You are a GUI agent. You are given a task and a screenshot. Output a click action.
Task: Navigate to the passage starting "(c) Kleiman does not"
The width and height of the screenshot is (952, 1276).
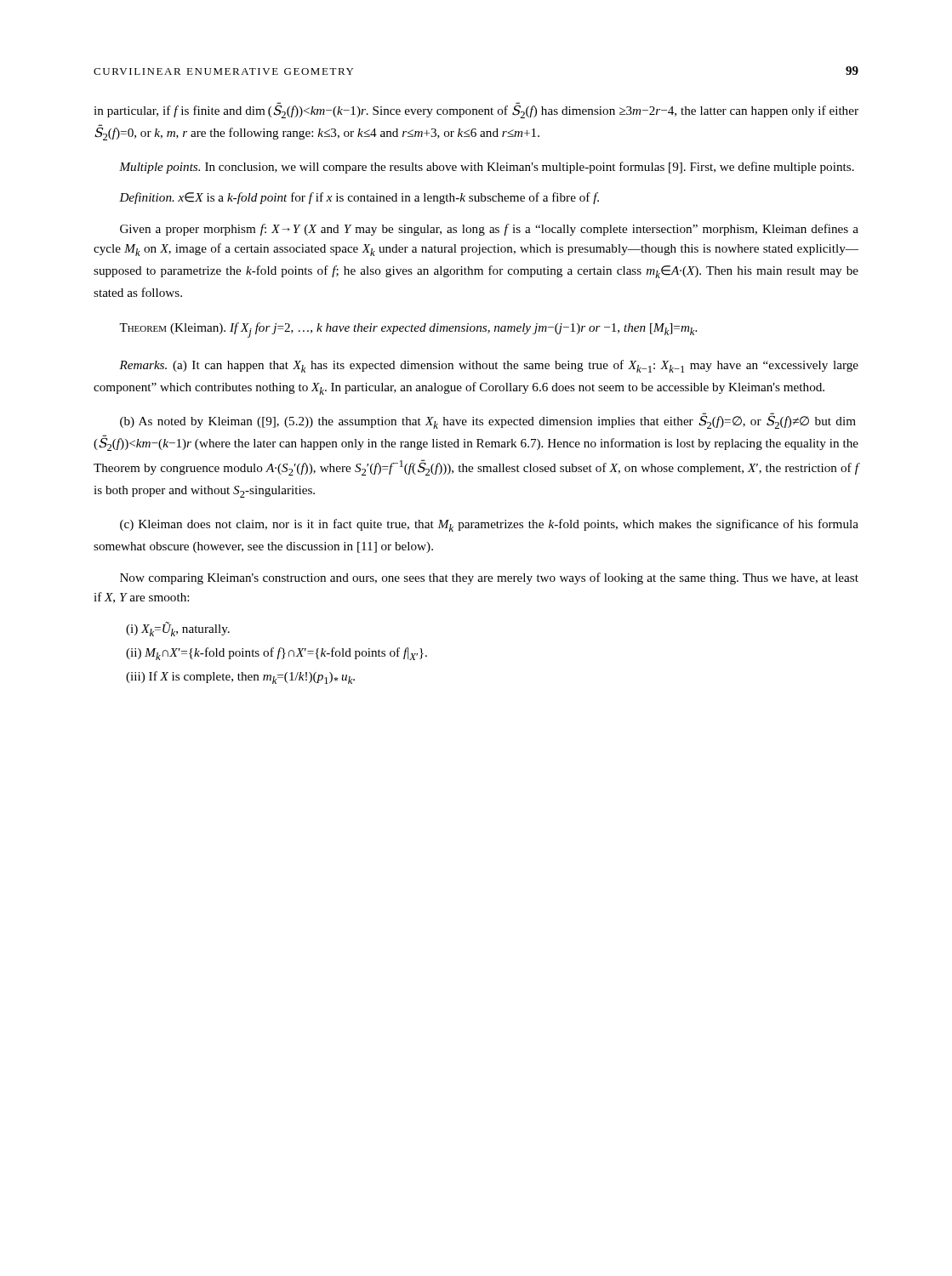[476, 535]
